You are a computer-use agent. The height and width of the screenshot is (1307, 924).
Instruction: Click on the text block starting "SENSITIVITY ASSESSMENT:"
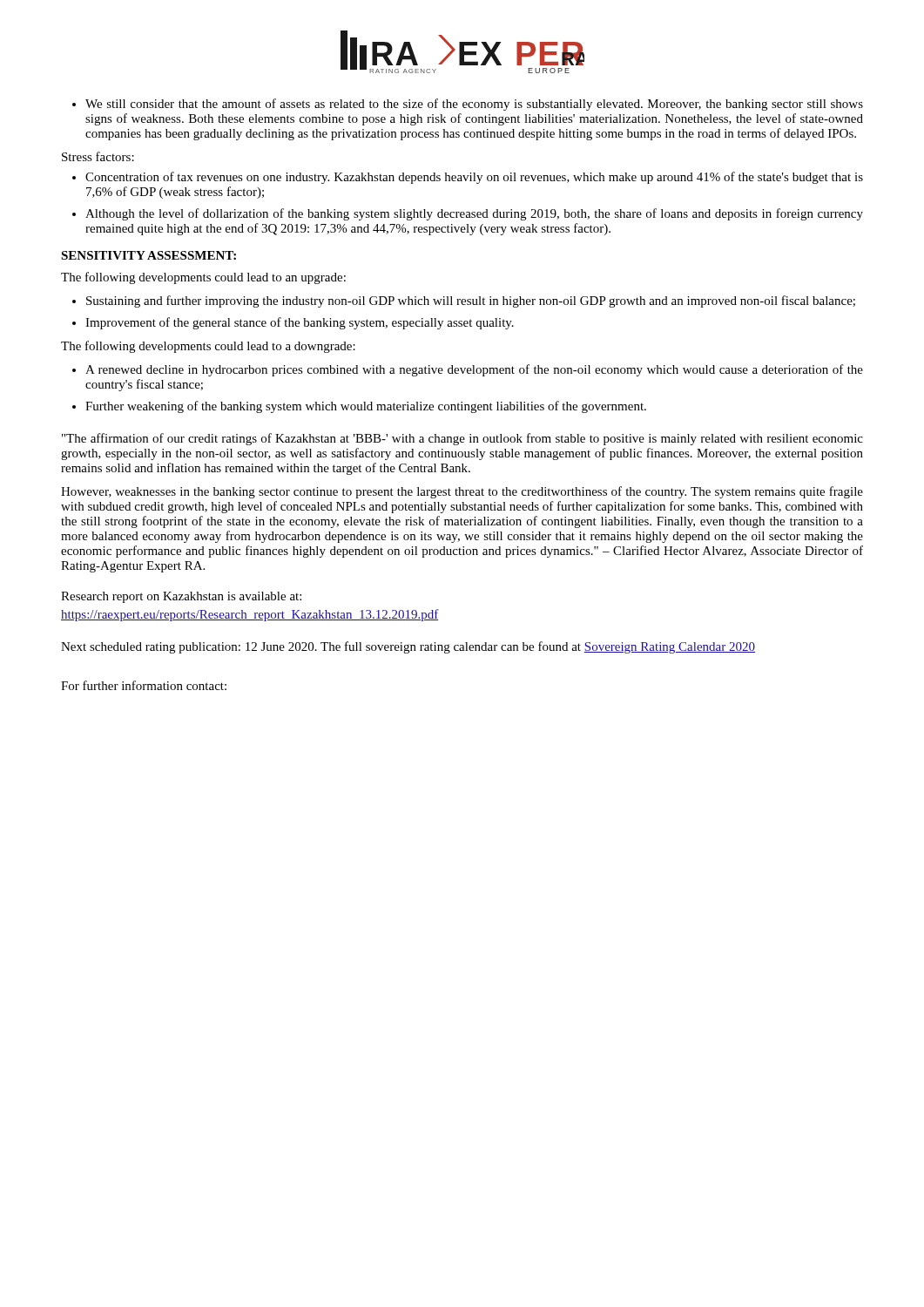pos(149,255)
